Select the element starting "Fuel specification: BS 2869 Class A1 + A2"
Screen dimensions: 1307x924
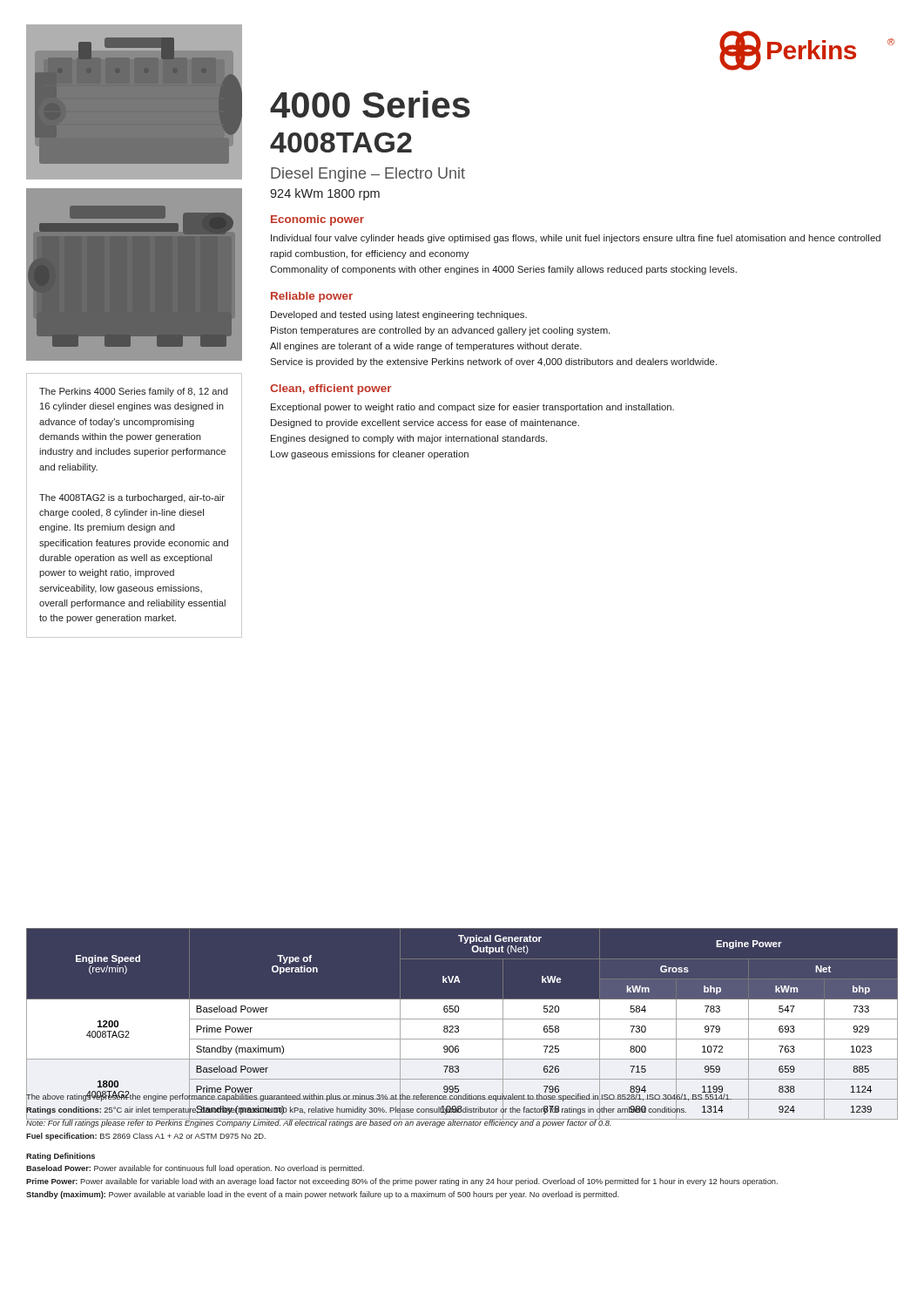pyautogui.click(x=146, y=1136)
